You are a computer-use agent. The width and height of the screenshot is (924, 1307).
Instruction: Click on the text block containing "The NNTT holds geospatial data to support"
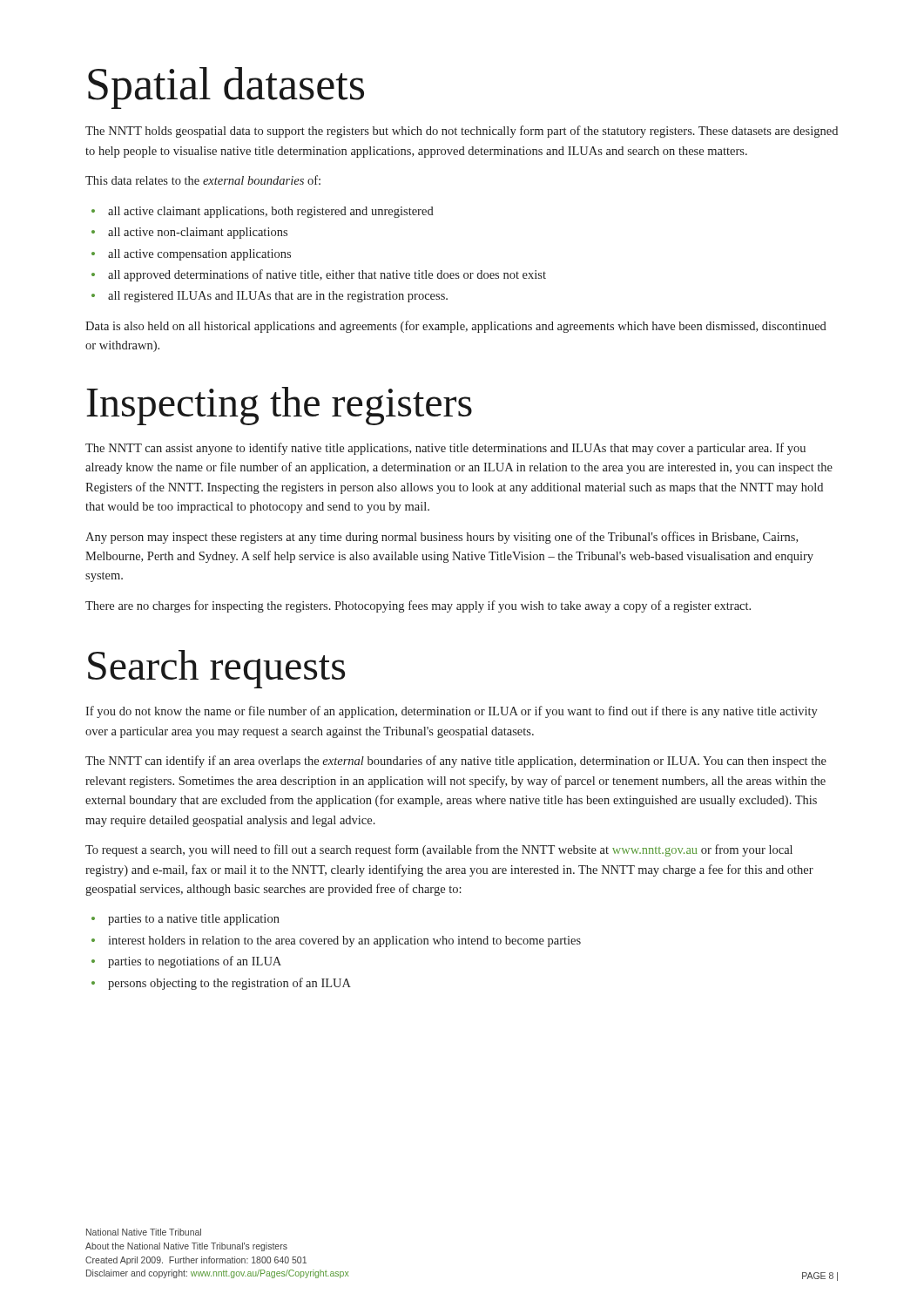pyautogui.click(x=462, y=141)
